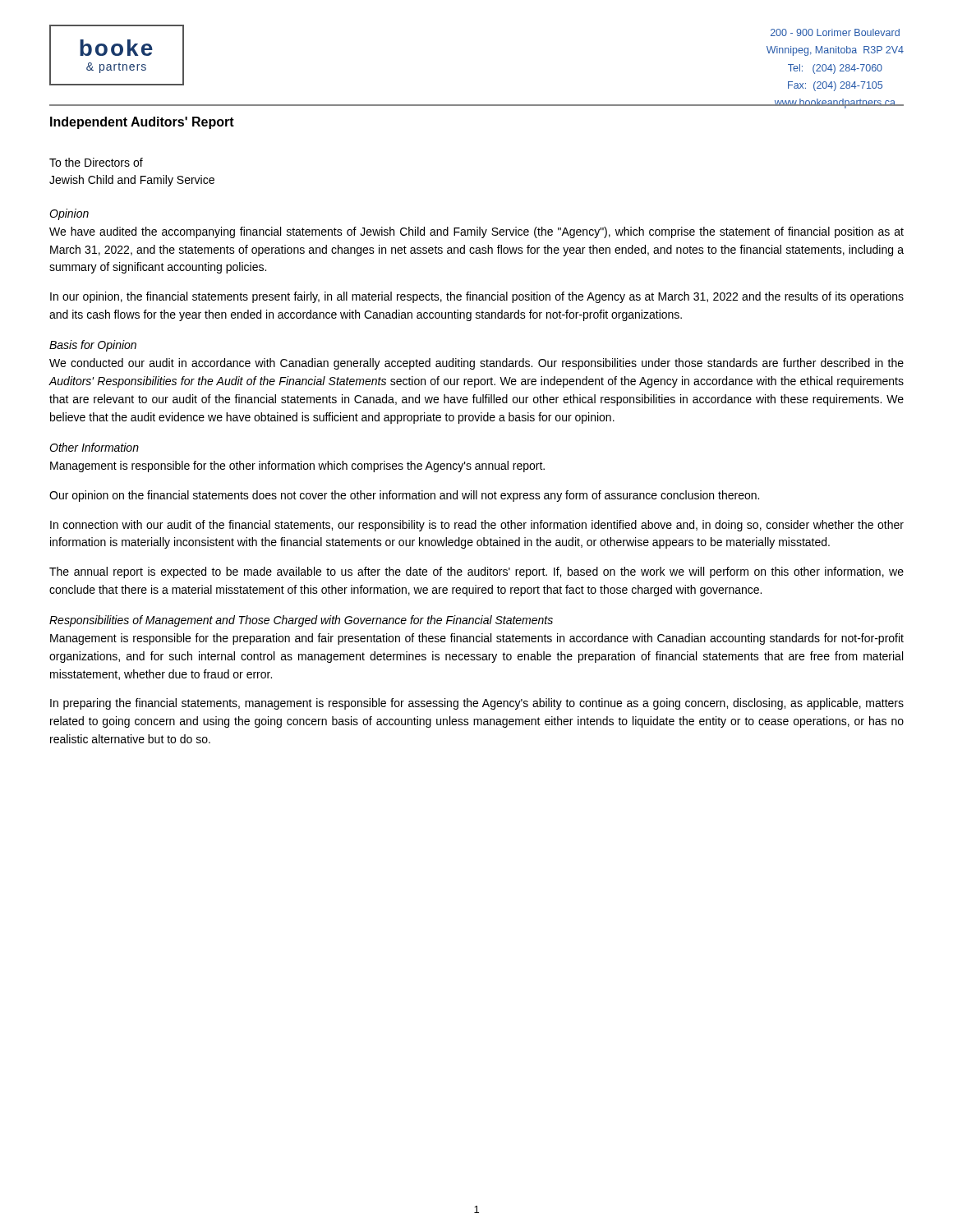Locate the text block with the text "Management is responsible for the preparation"
The image size is (953, 1232).
click(476, 656)
